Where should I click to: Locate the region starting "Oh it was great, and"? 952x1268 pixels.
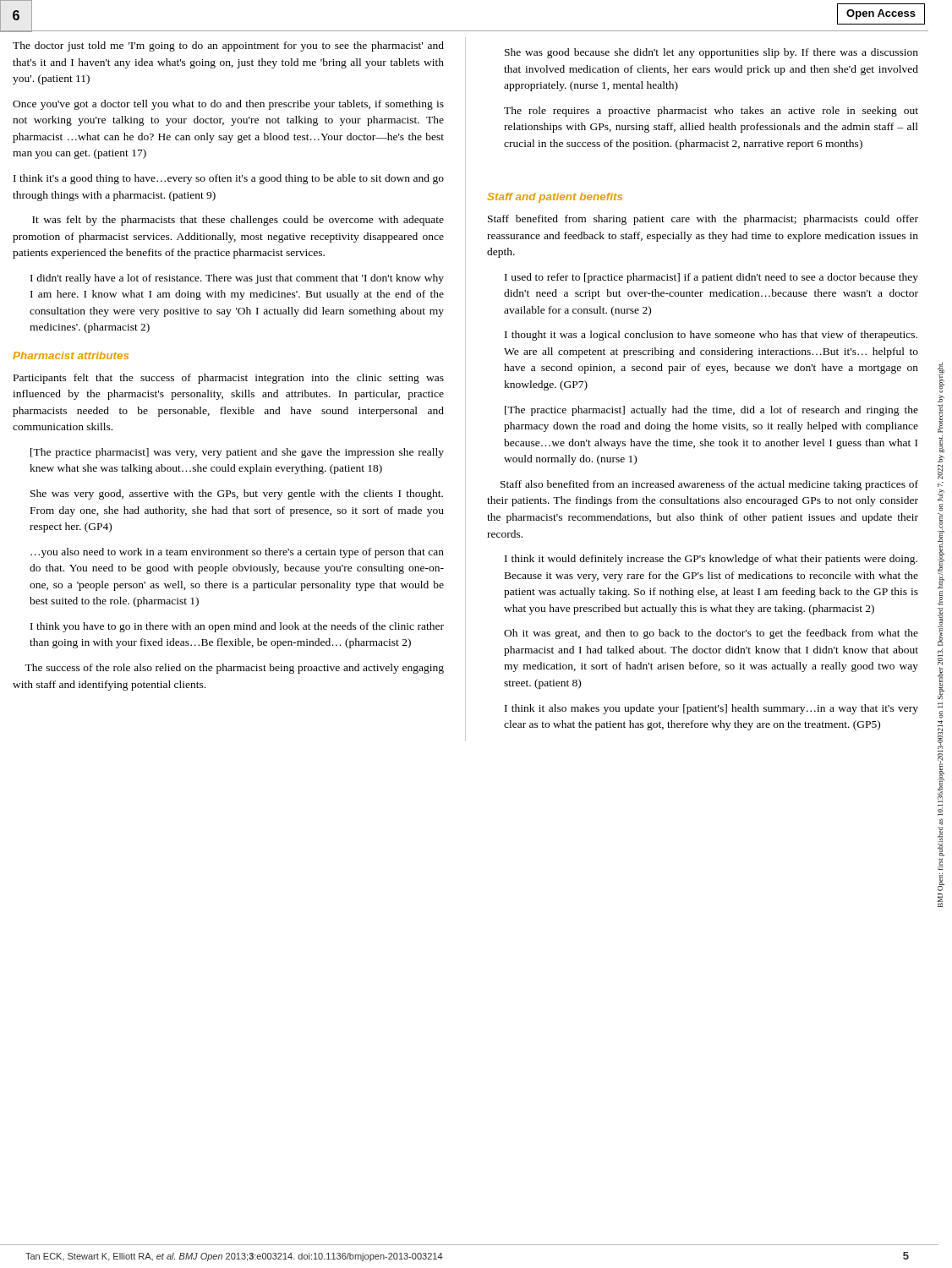click(x=711, y=658)
